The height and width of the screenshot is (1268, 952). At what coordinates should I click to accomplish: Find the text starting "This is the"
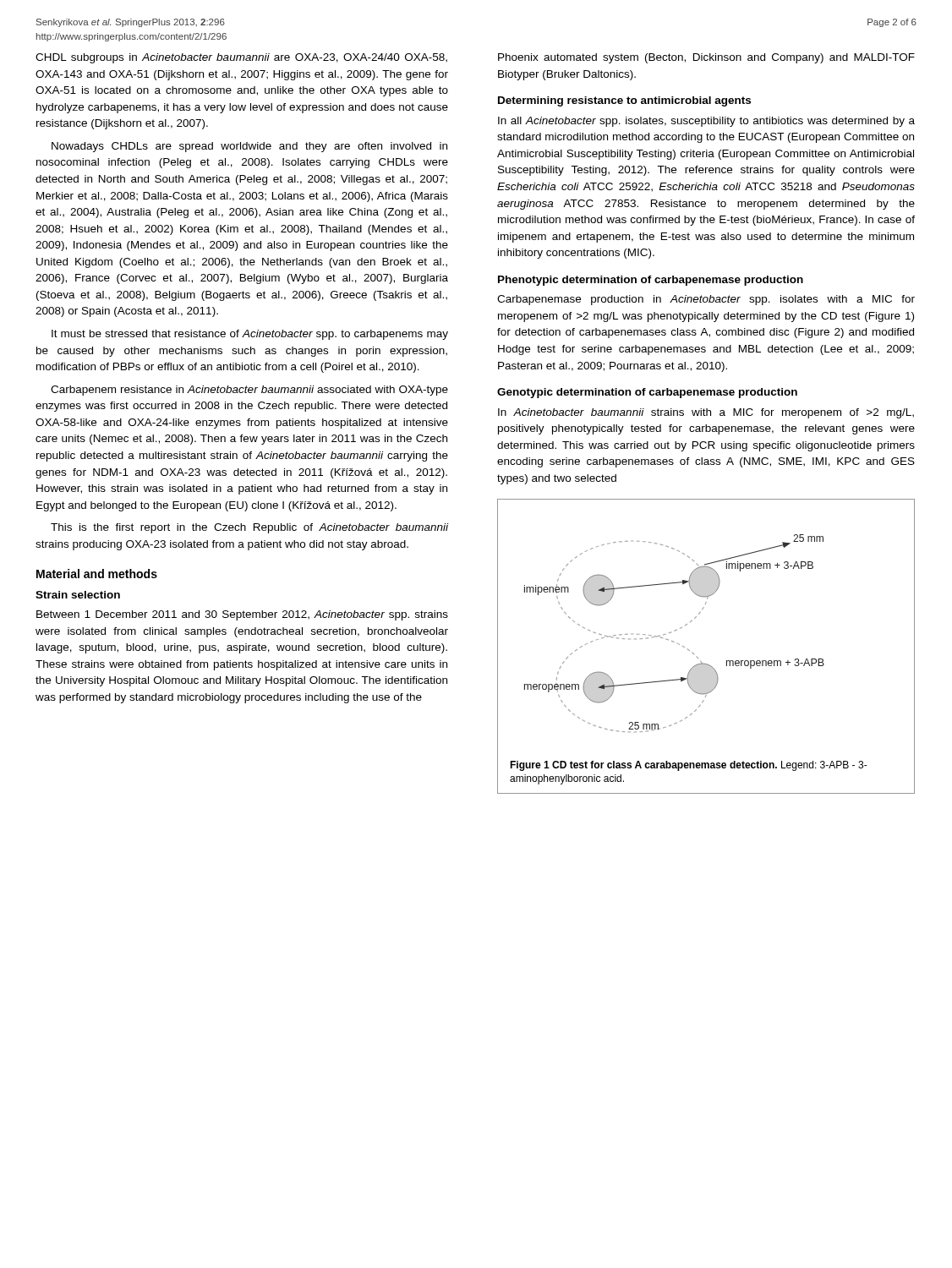[x=242, y=536]
